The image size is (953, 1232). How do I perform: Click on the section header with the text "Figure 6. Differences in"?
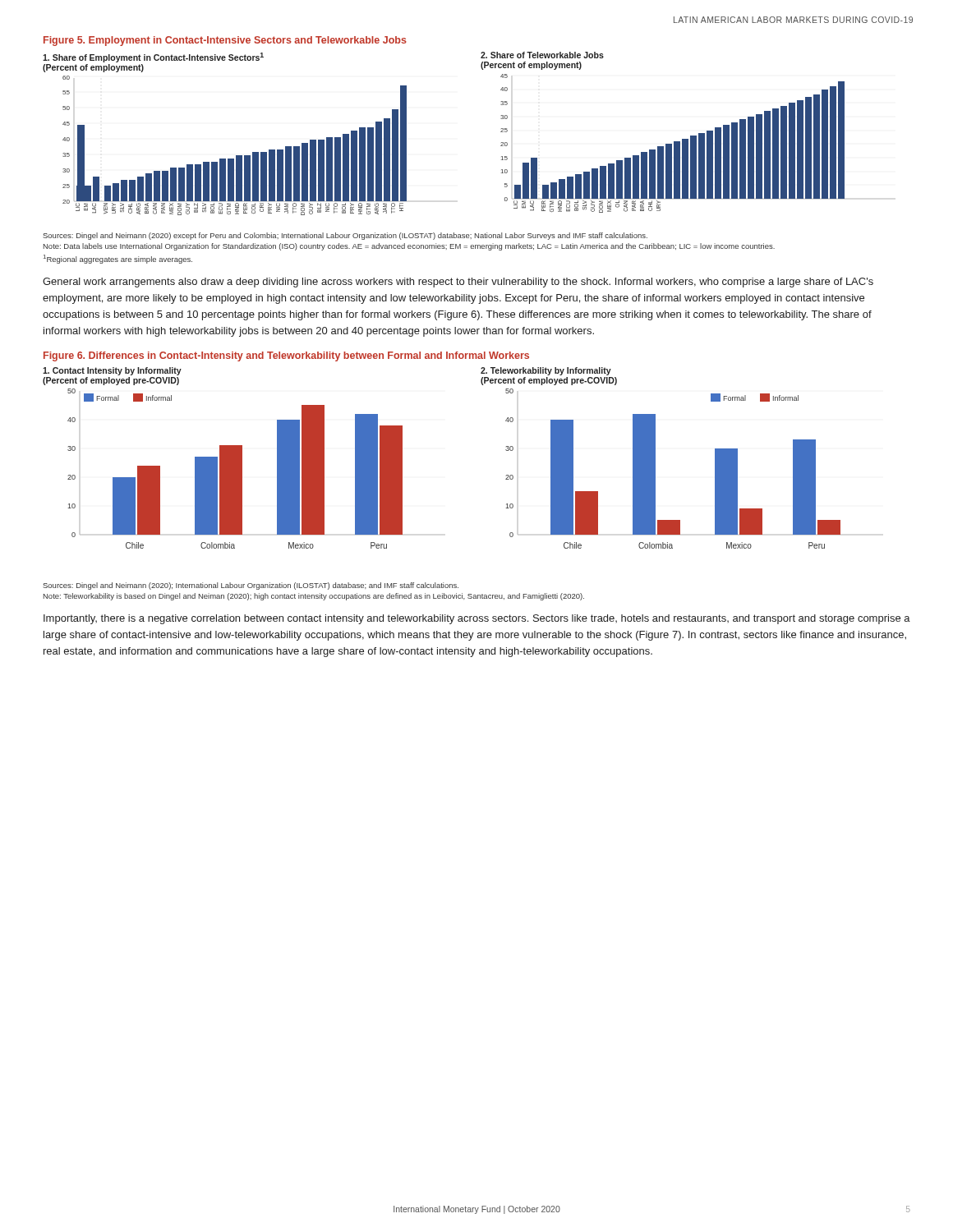286,355
